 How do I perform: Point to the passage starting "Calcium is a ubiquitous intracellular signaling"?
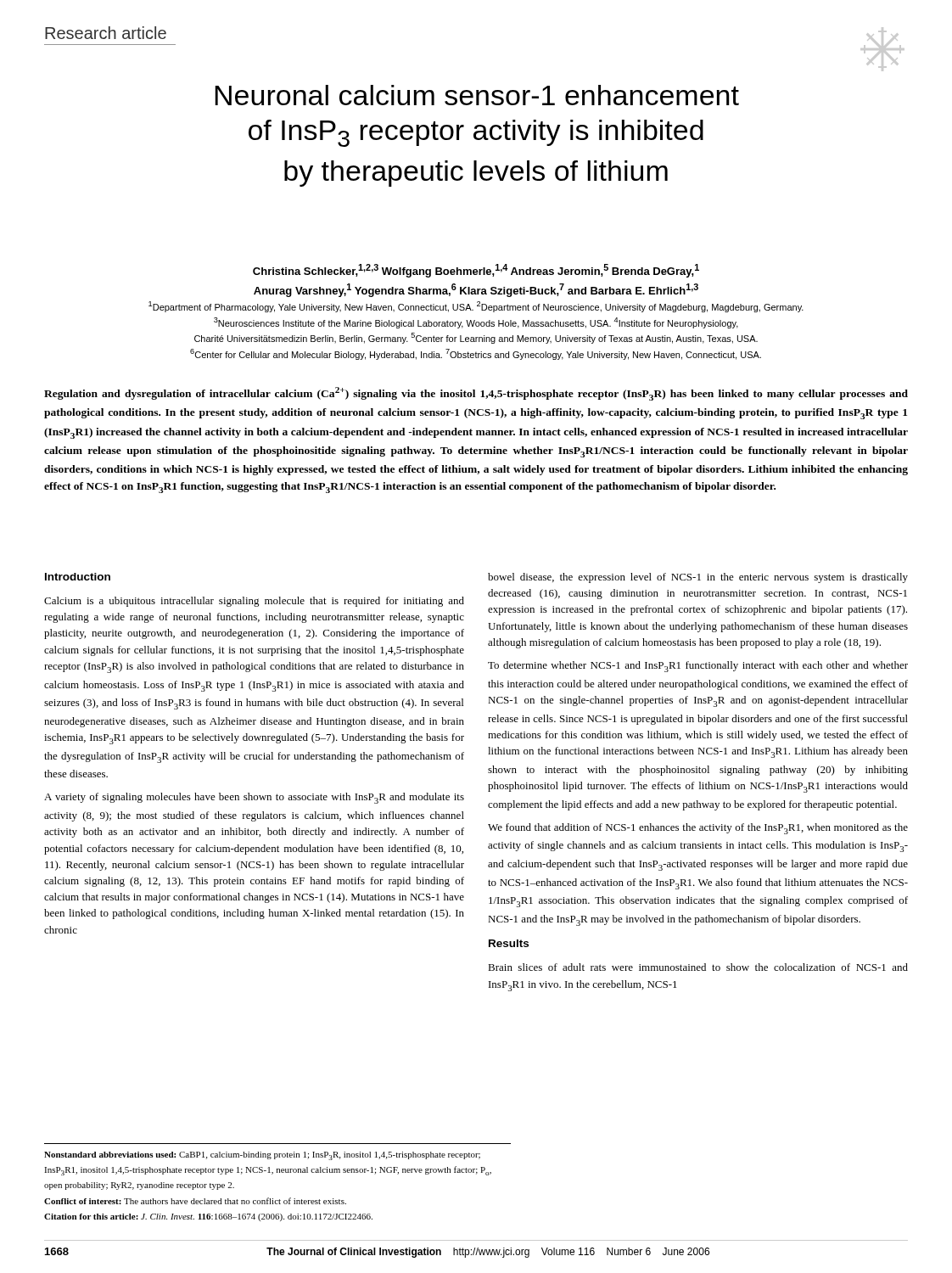[x=254, y=687]
